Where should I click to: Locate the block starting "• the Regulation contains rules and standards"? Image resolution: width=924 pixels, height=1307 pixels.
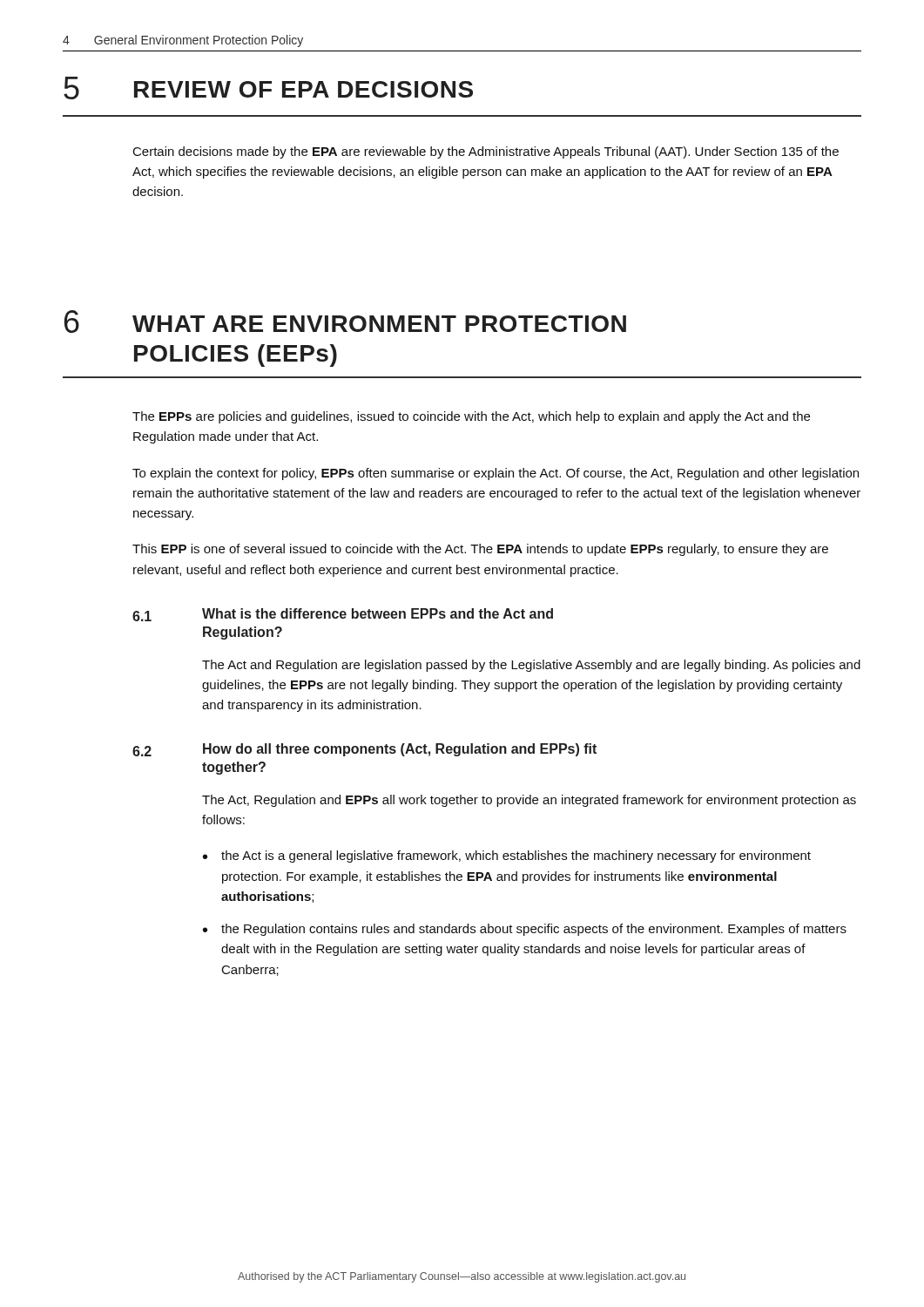[532, 949]
